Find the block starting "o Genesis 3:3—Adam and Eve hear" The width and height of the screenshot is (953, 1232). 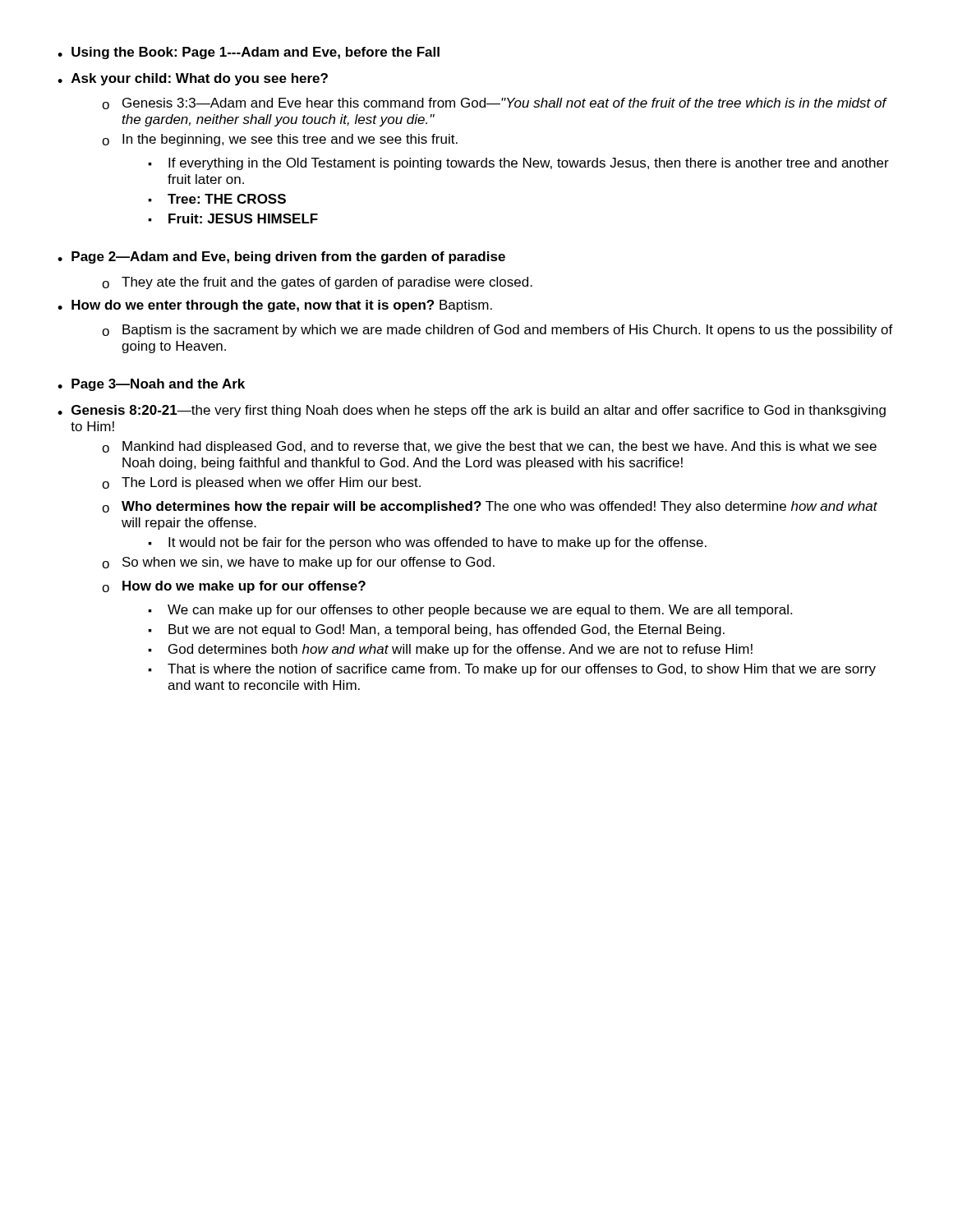pos(499,112)
